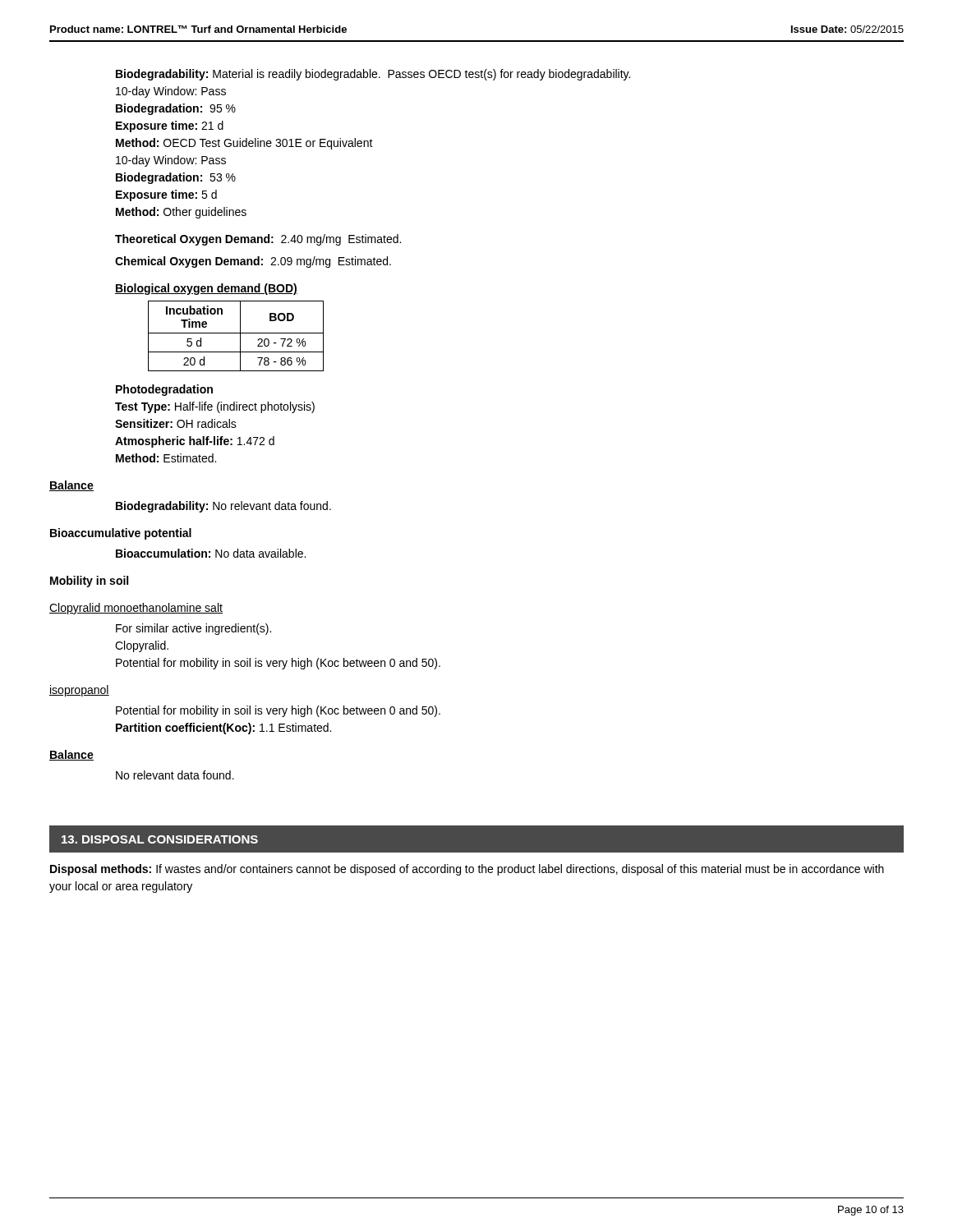Locate the text starting "For similar active ingredient(s). Clopyralid. Potential for"
Viewport: 953px width, 1232px height.
(193, 629)
